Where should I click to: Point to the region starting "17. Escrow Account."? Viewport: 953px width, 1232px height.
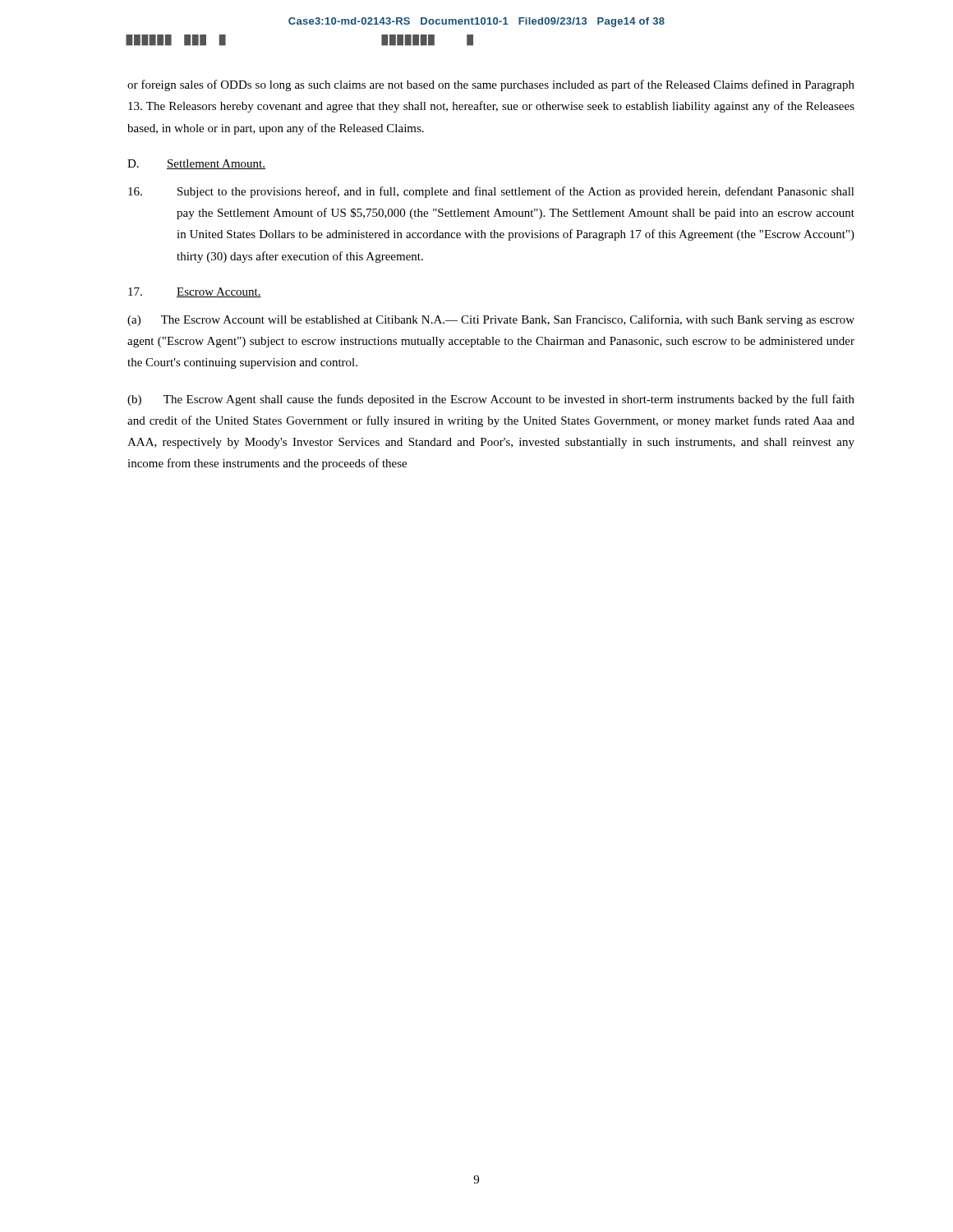pos(194,292)
